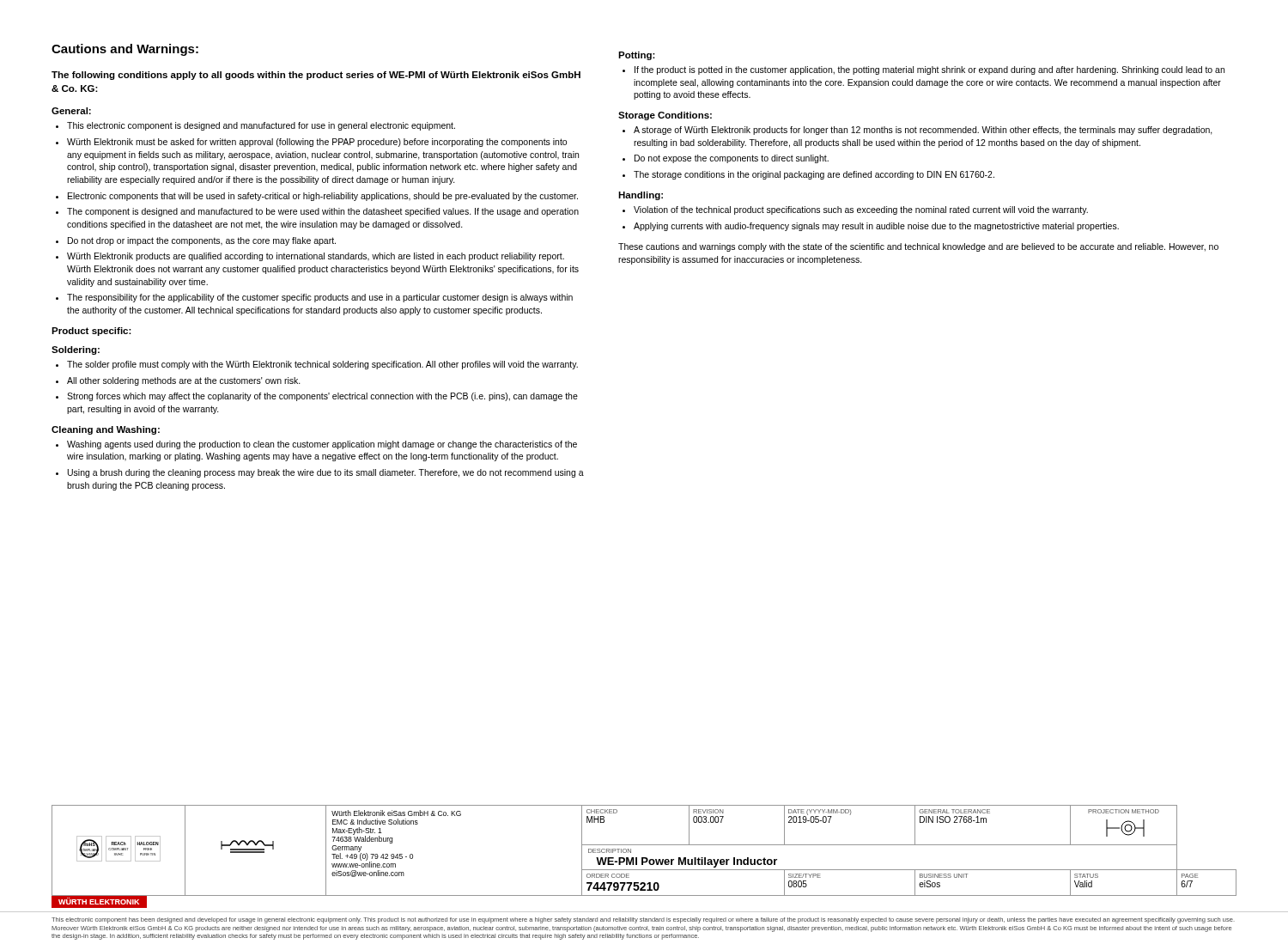
Task: Click on the section header containing "Product specific:"
Action: pyautogui.click(x=91, y=332)
